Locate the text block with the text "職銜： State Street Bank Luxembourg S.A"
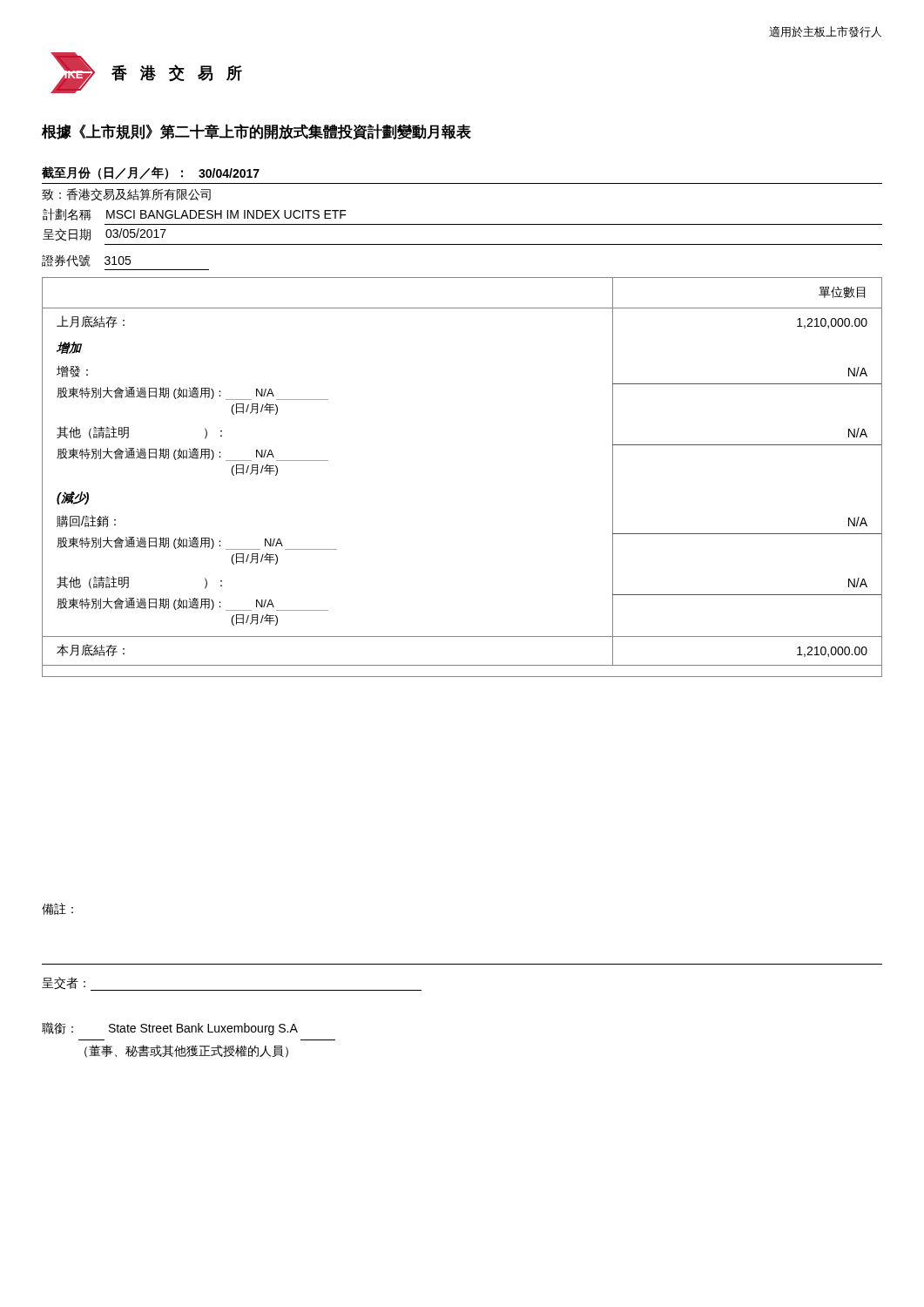Screen dimensions: 1307x924 188,1038
